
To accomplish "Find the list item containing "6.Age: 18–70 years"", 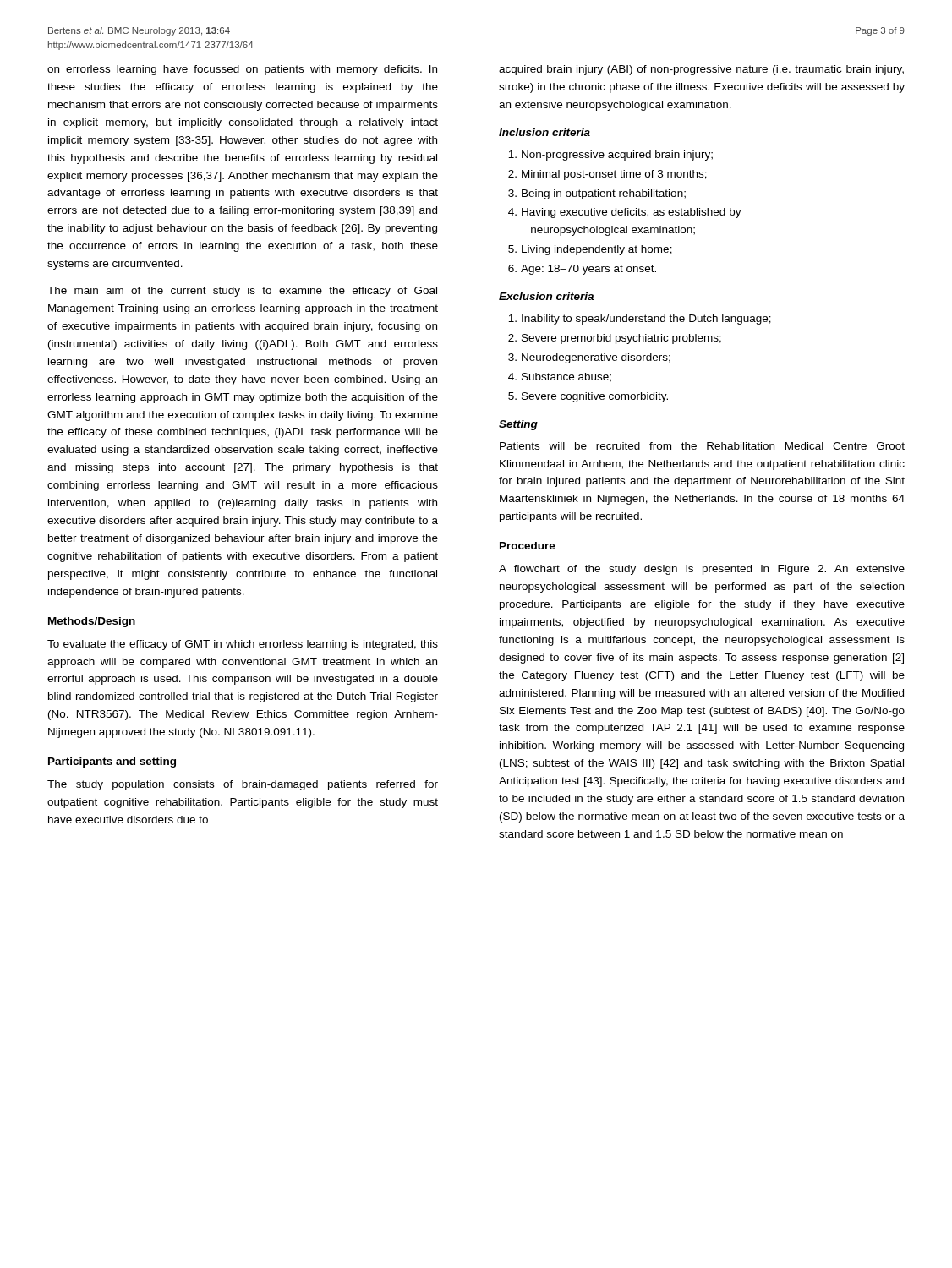I will [x=582, y=270].
